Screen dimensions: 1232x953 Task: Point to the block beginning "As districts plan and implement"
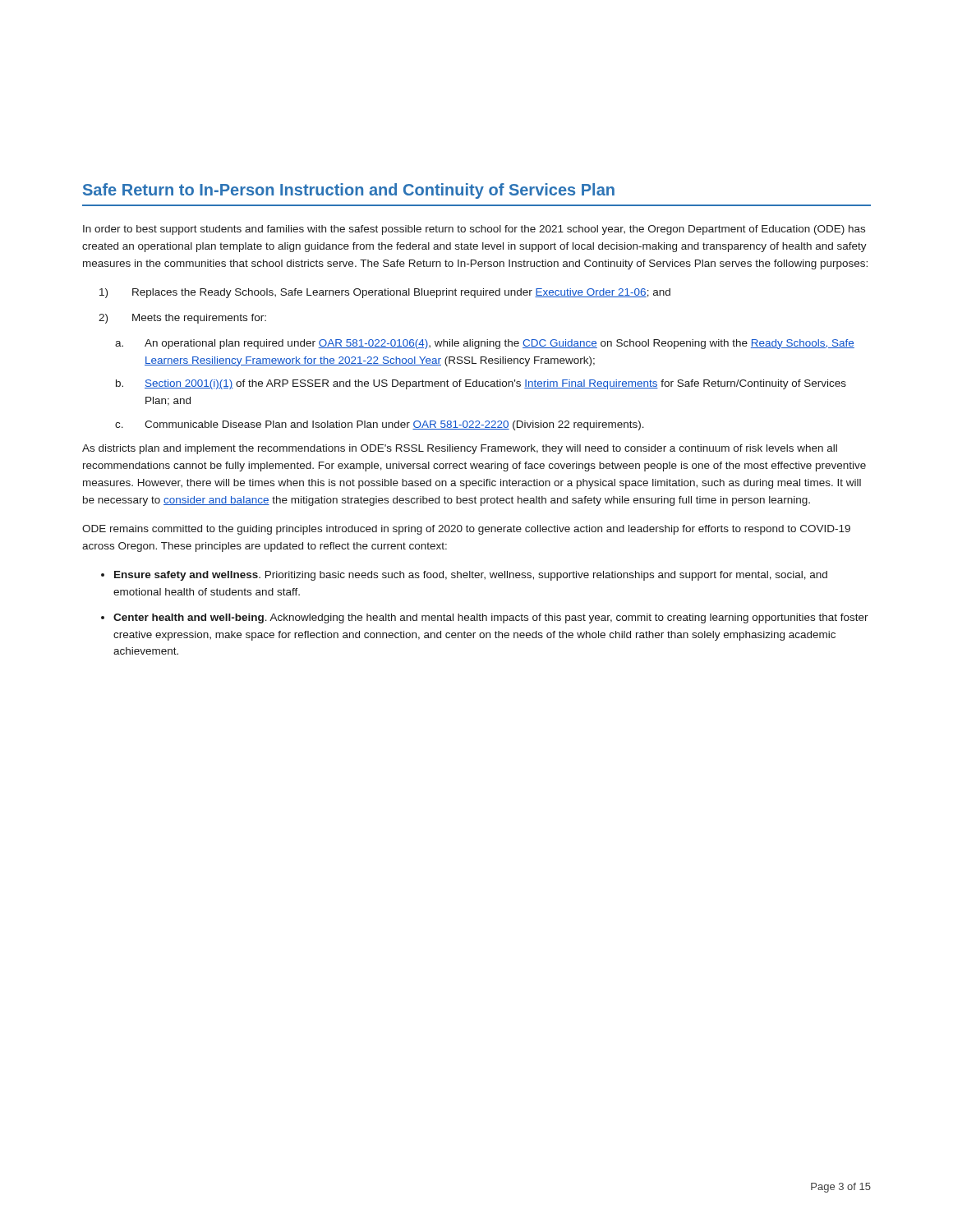coord(476,475)
